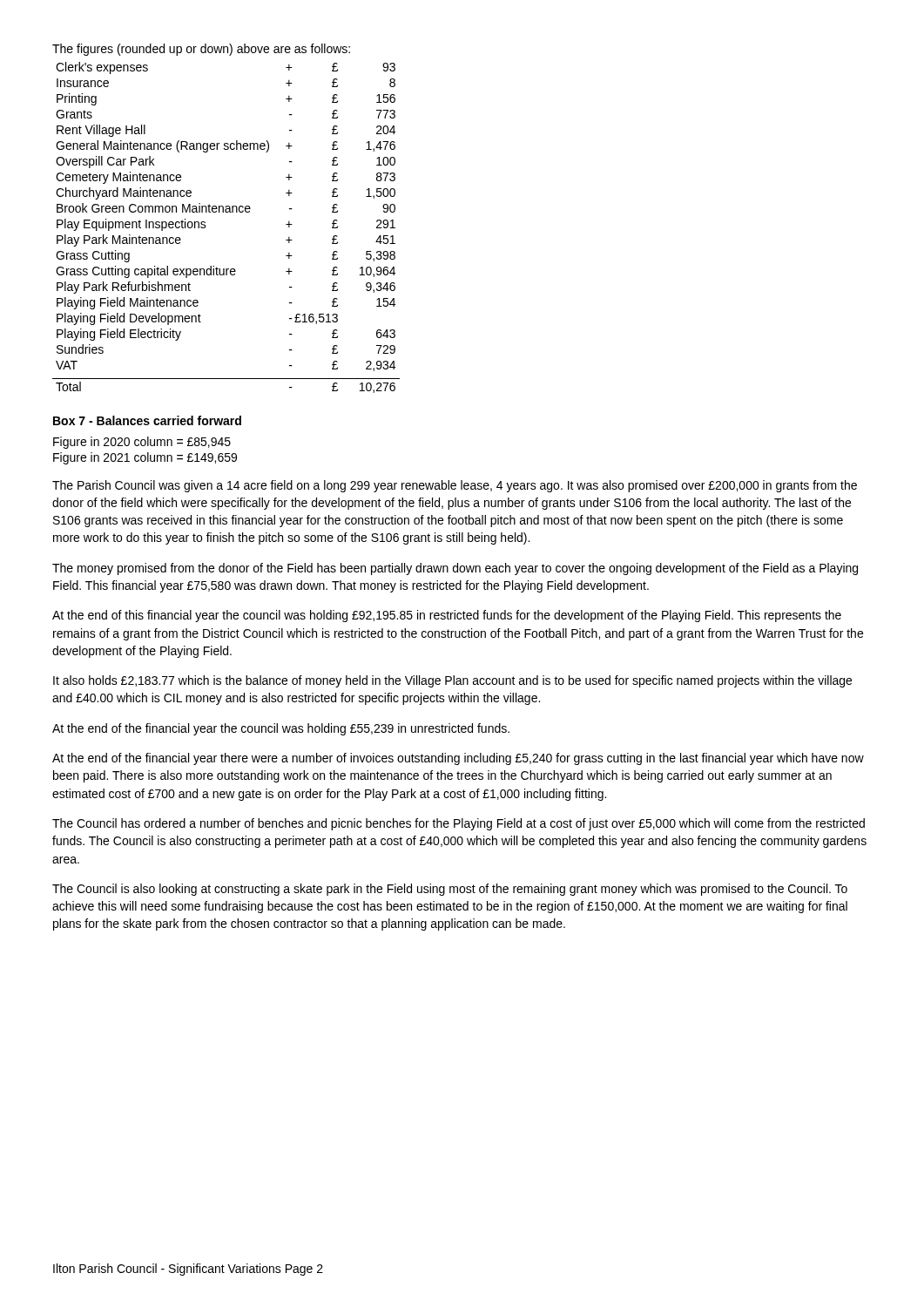Find the section header on this page that starts "Box 7 -"
The width and height of the screenshot is (924, 1307).
point(147,420)
